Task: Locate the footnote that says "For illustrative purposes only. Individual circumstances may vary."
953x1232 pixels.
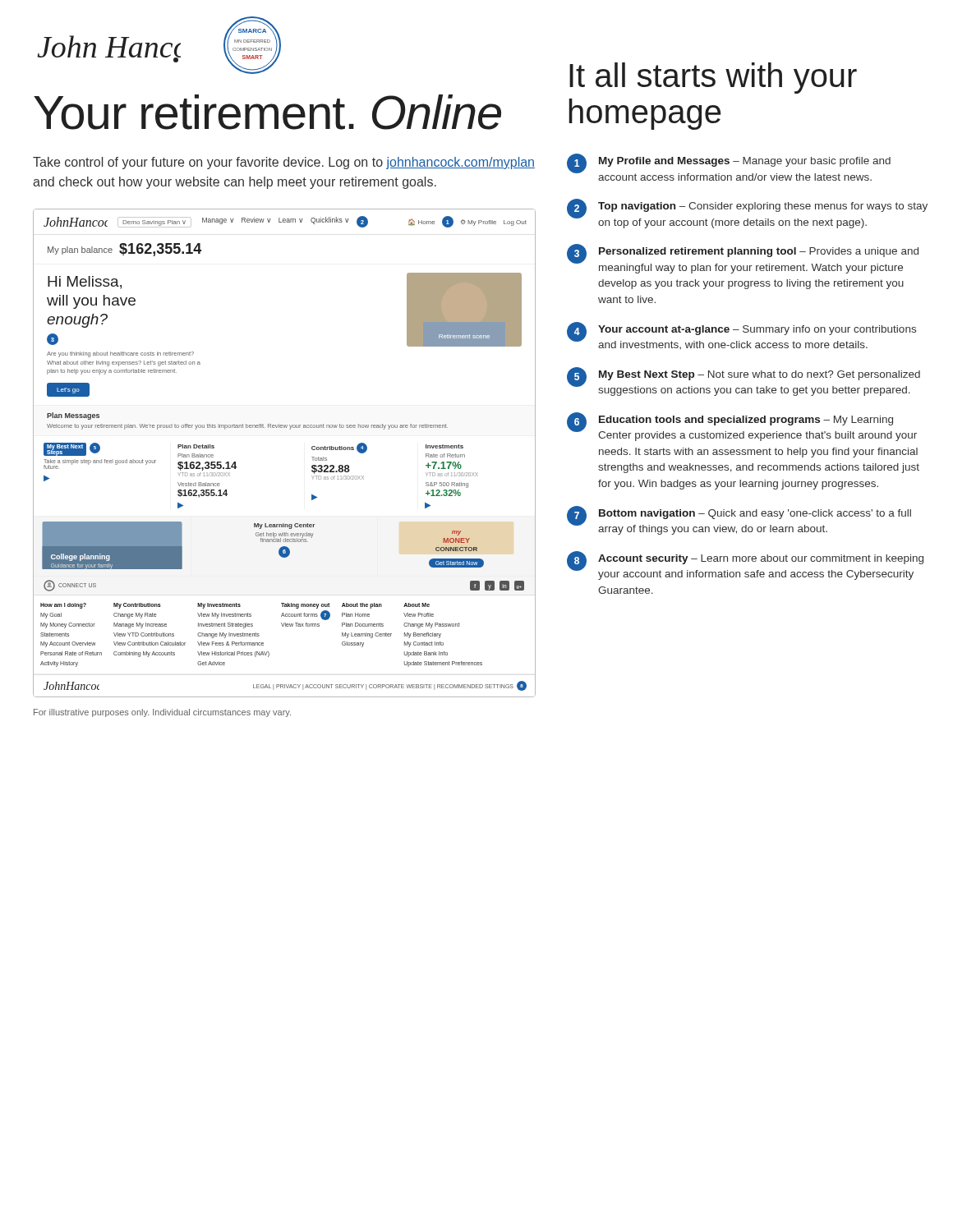Action: [162, 712]
